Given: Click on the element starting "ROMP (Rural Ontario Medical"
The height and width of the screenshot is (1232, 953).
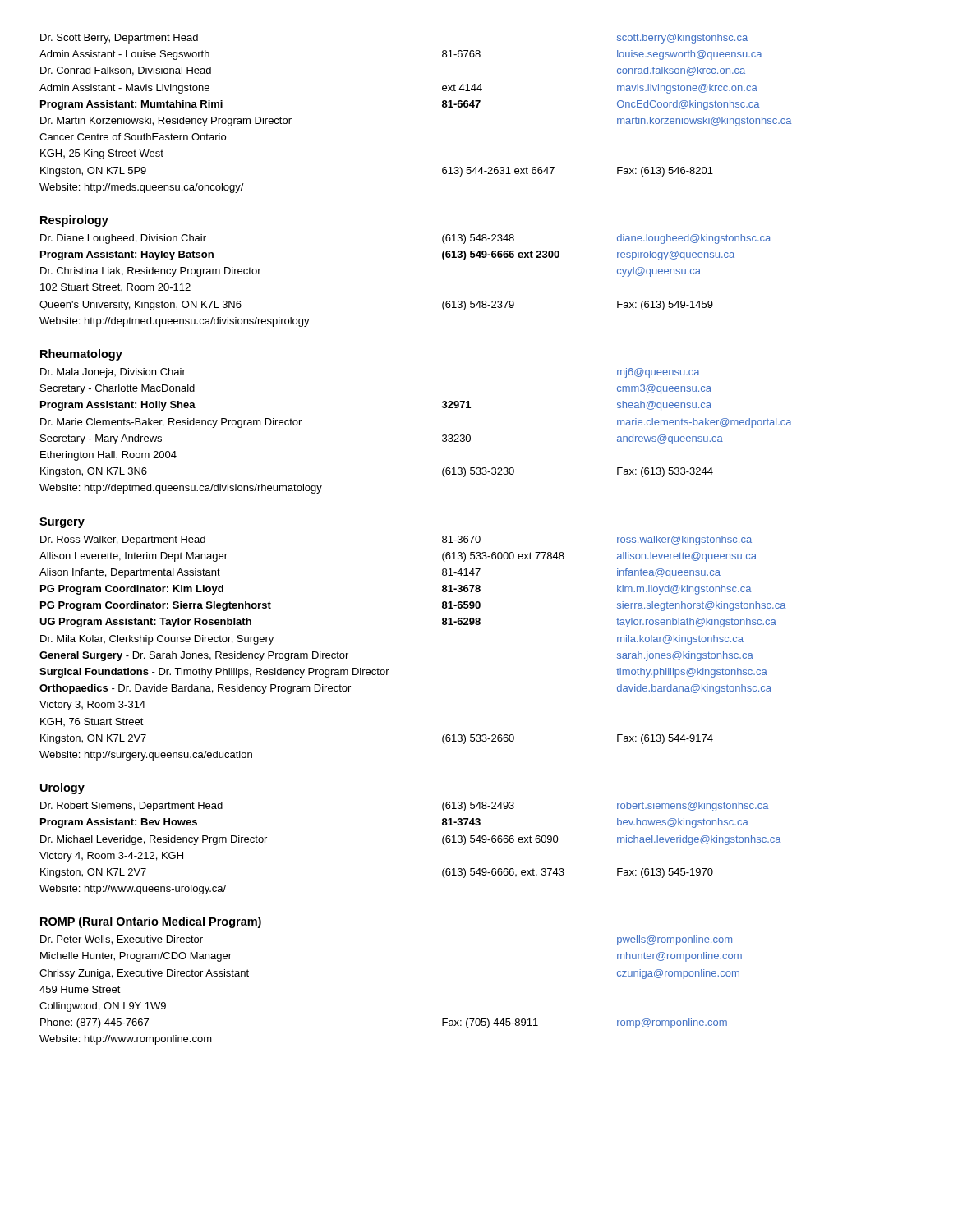Looking at the screenshot, I should (x=151, y=922).
